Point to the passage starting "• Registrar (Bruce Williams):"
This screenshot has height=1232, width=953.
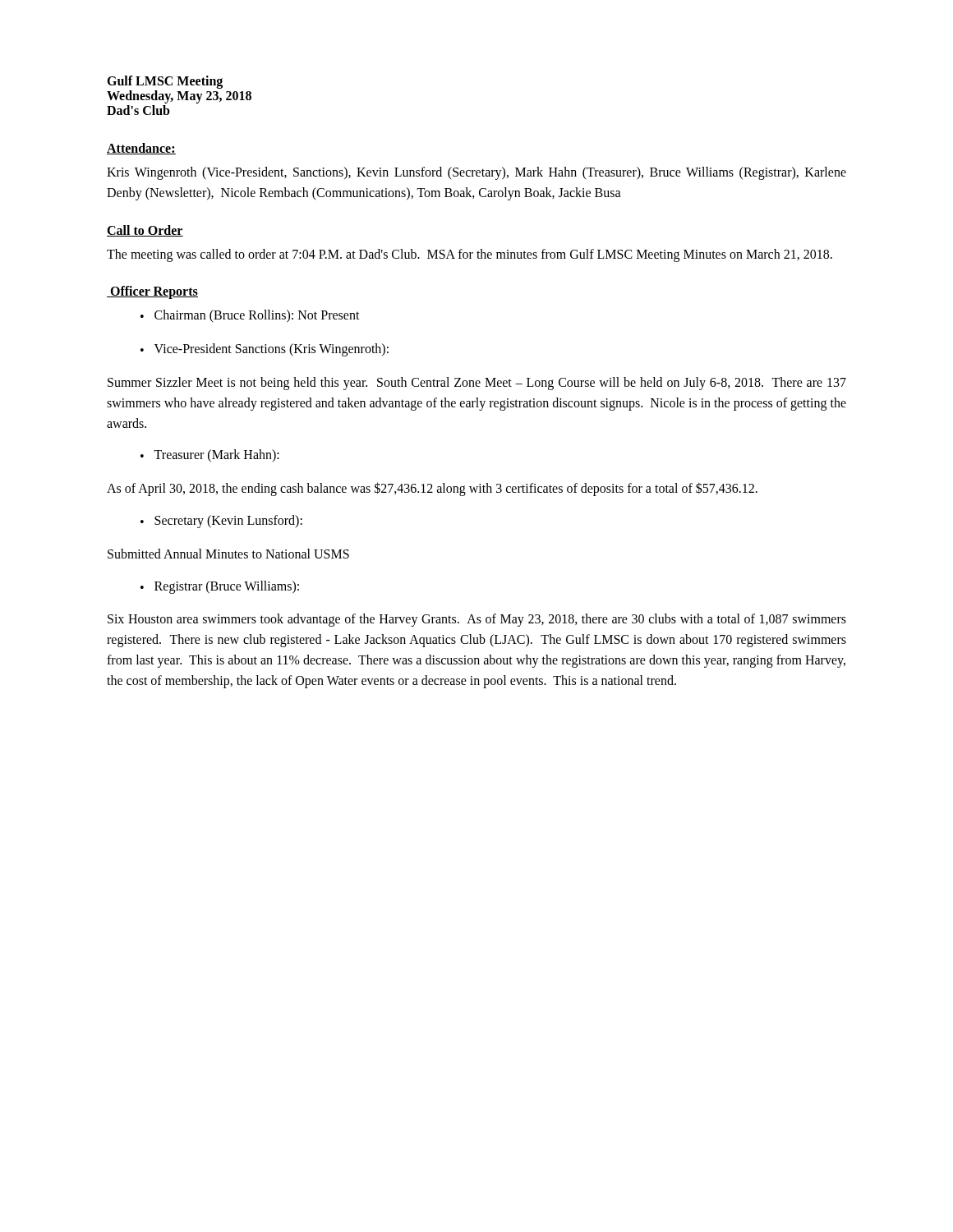pyautogui.click(x=220, y=587)
